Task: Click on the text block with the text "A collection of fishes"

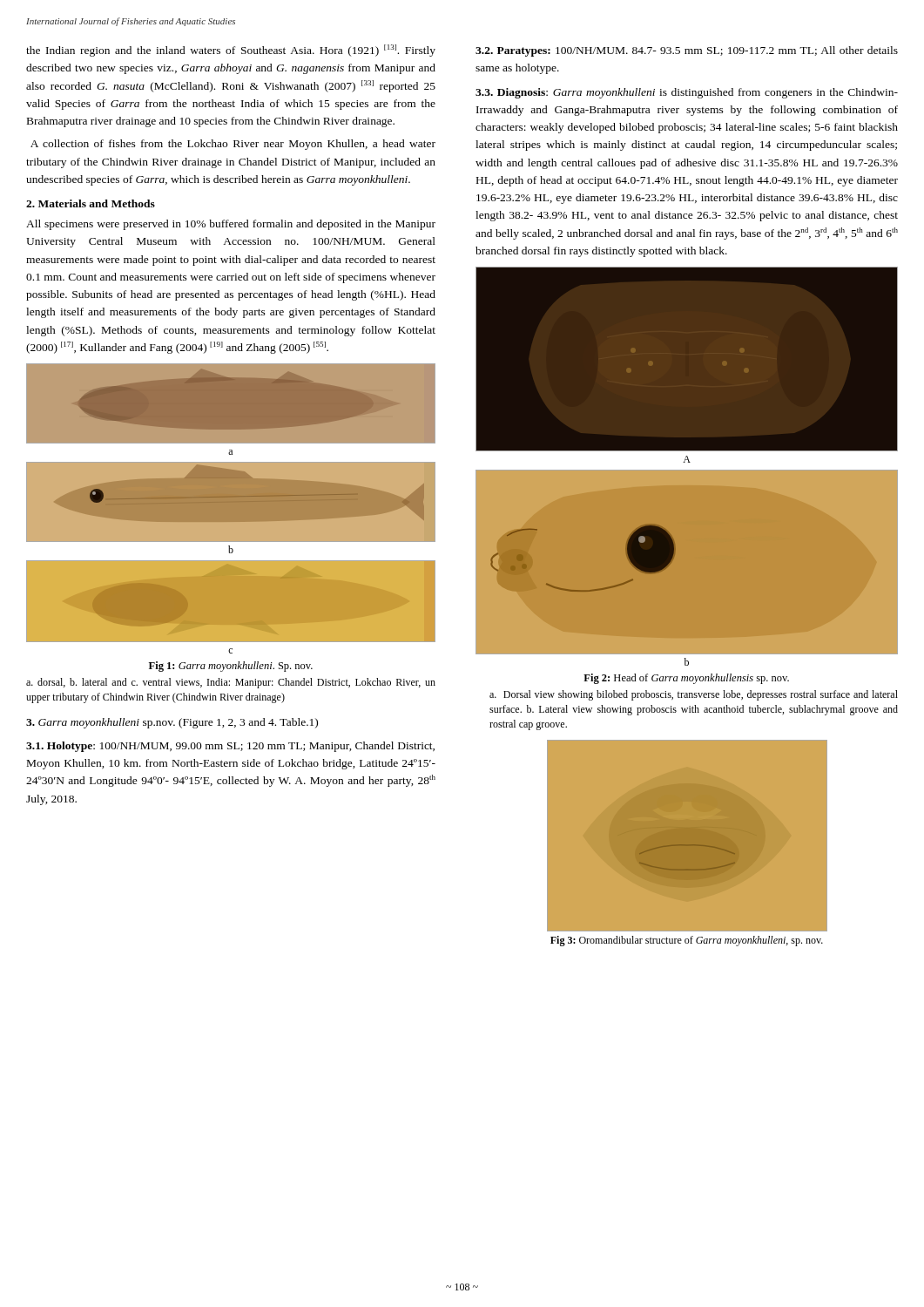Action: [x=231, y=161]
